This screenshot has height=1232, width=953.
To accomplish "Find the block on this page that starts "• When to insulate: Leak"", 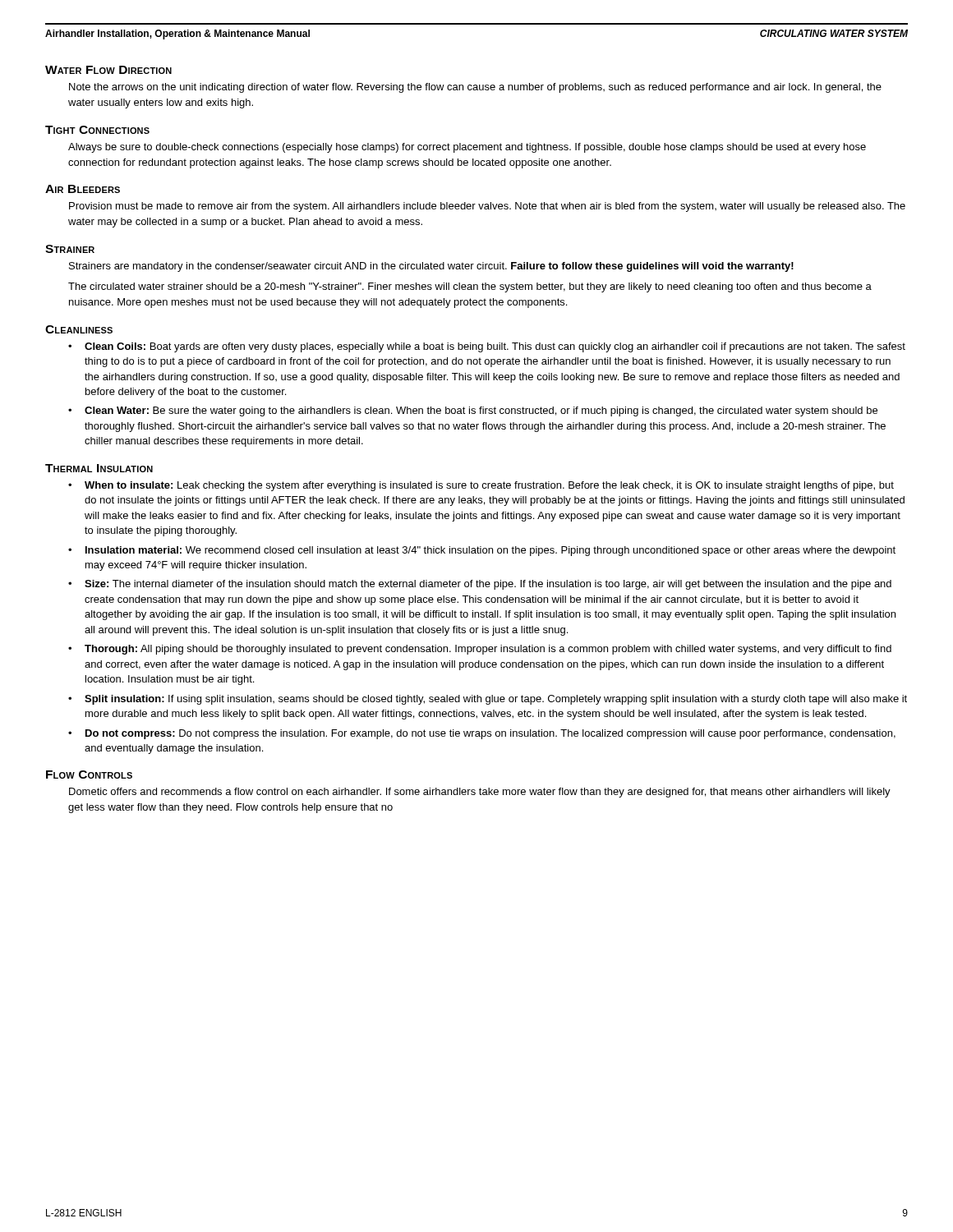I will (488, 508).
